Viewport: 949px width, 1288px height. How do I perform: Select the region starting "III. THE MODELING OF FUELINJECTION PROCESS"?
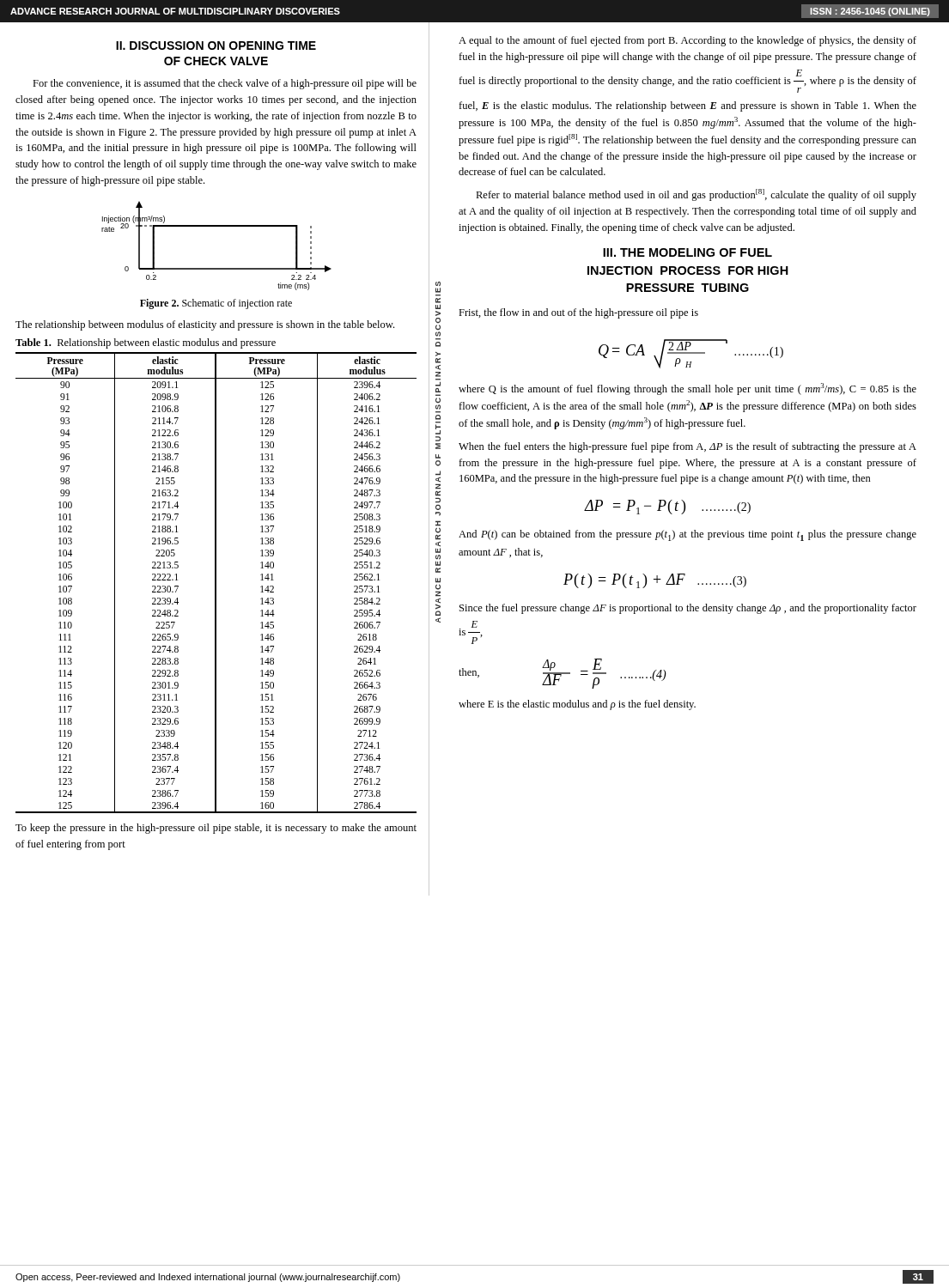688,270
